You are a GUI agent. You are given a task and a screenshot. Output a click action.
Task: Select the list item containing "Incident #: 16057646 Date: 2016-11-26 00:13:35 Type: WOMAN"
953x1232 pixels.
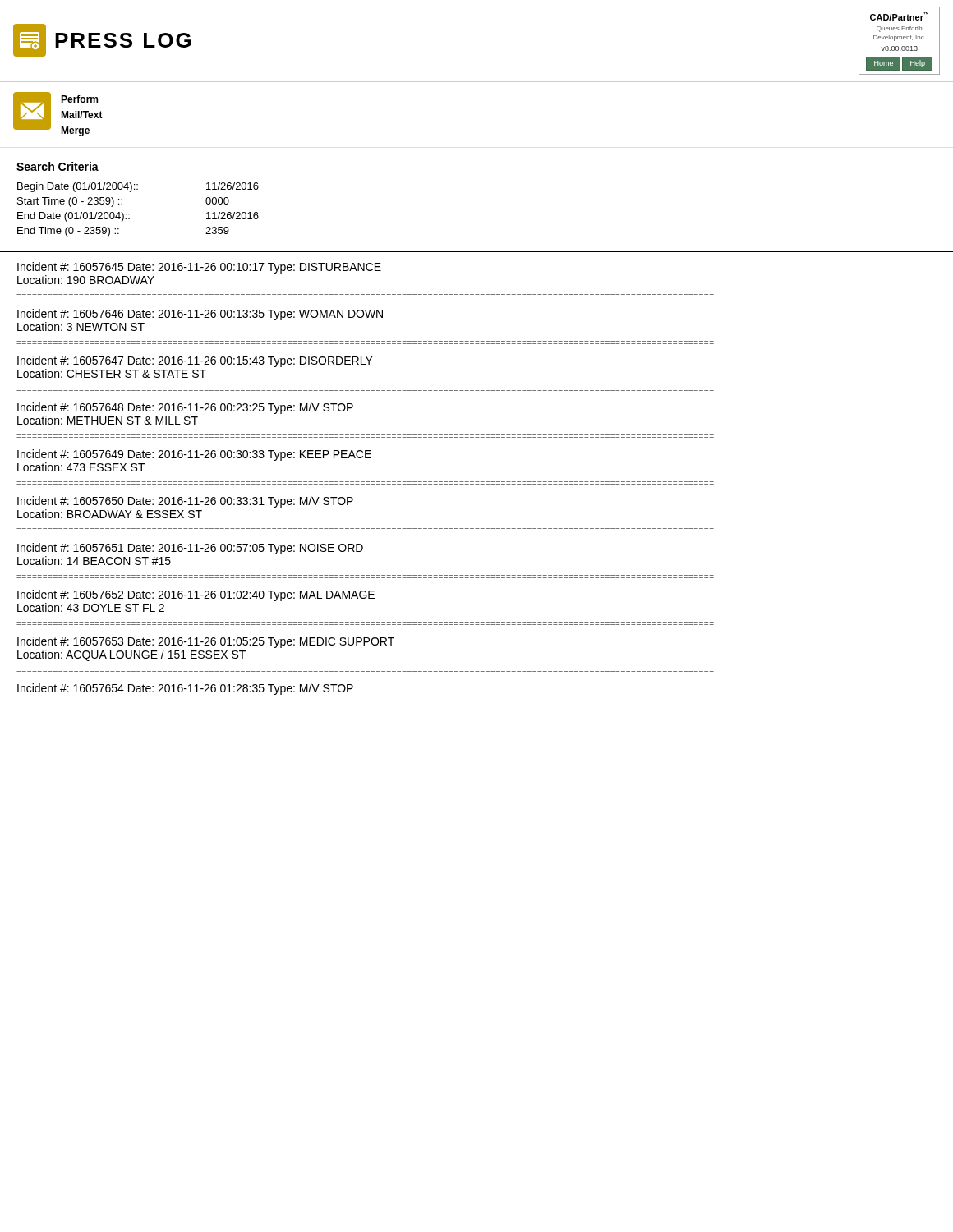point(200,315)
